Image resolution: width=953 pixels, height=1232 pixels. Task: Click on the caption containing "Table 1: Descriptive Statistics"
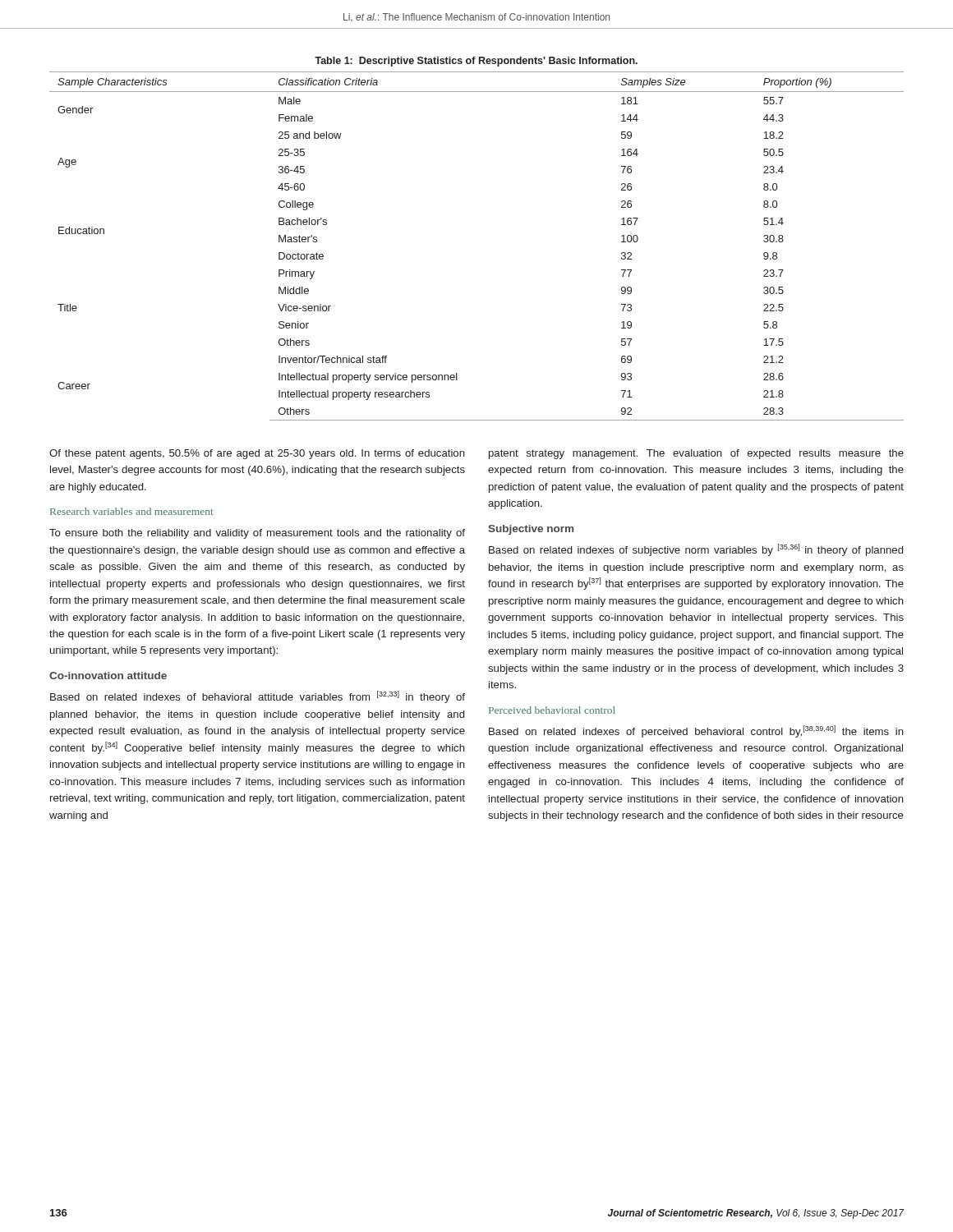(x=476, y=61)
